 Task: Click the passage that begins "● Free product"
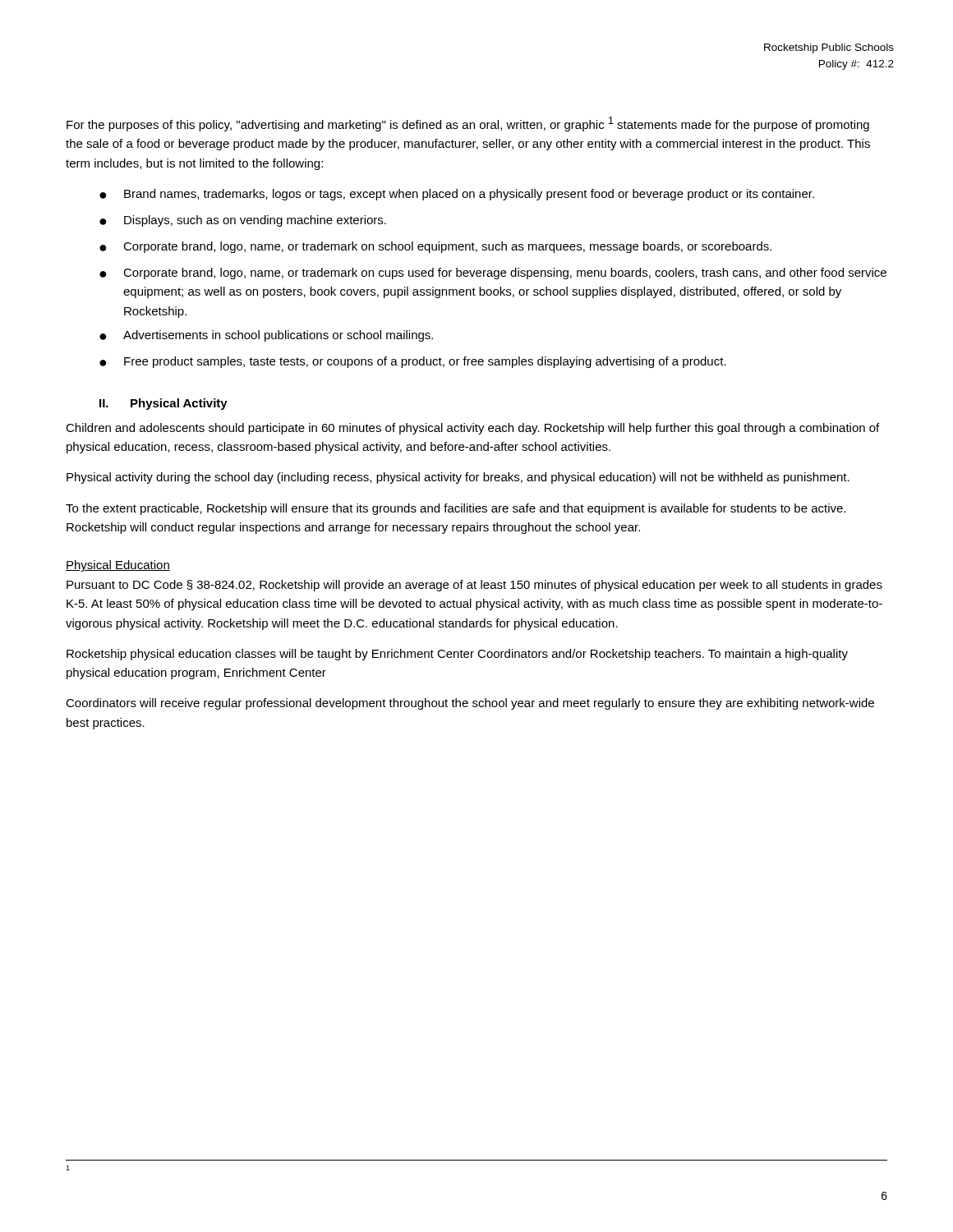click(413, 362)
